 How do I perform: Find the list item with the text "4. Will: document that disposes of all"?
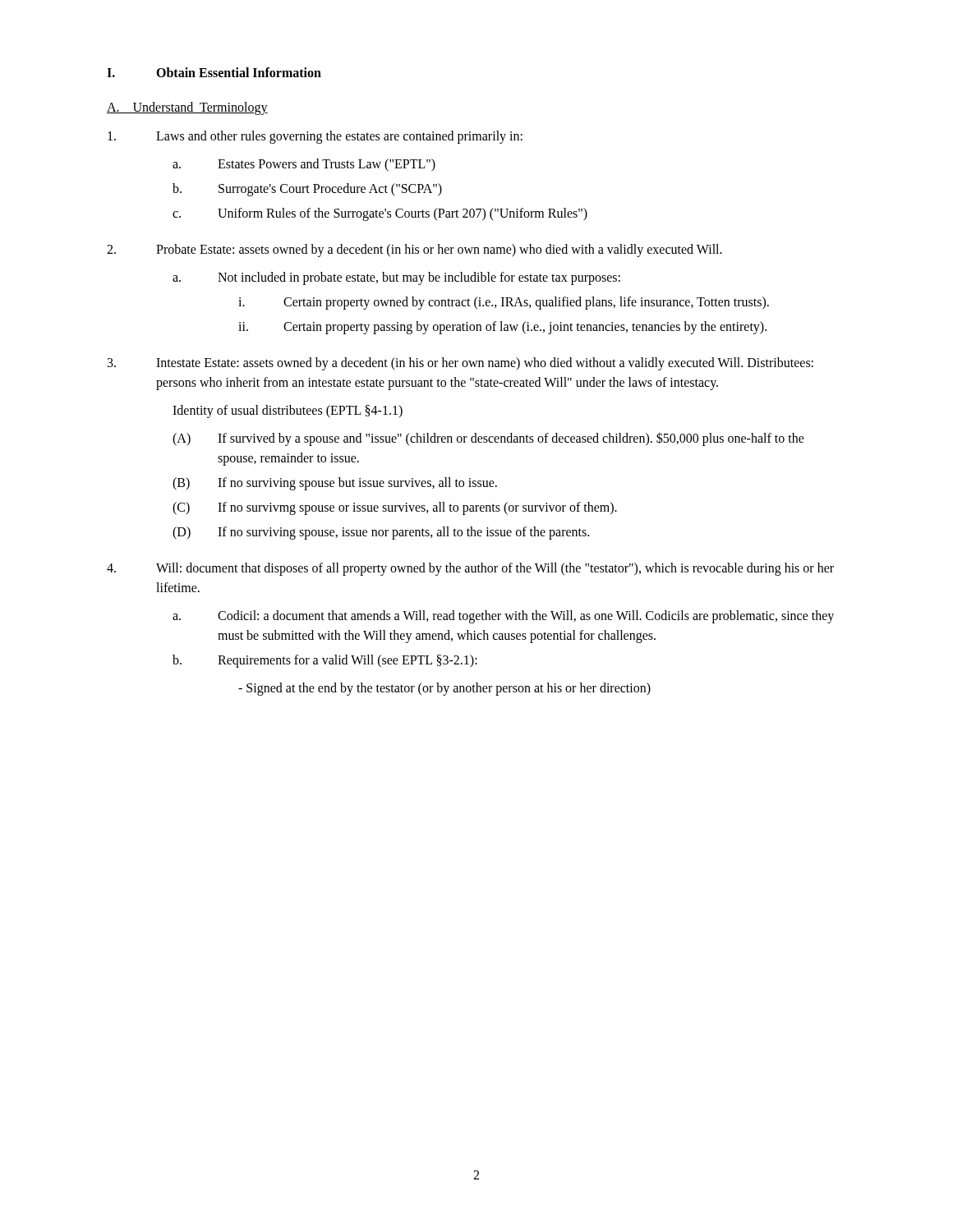coord(476,578)
